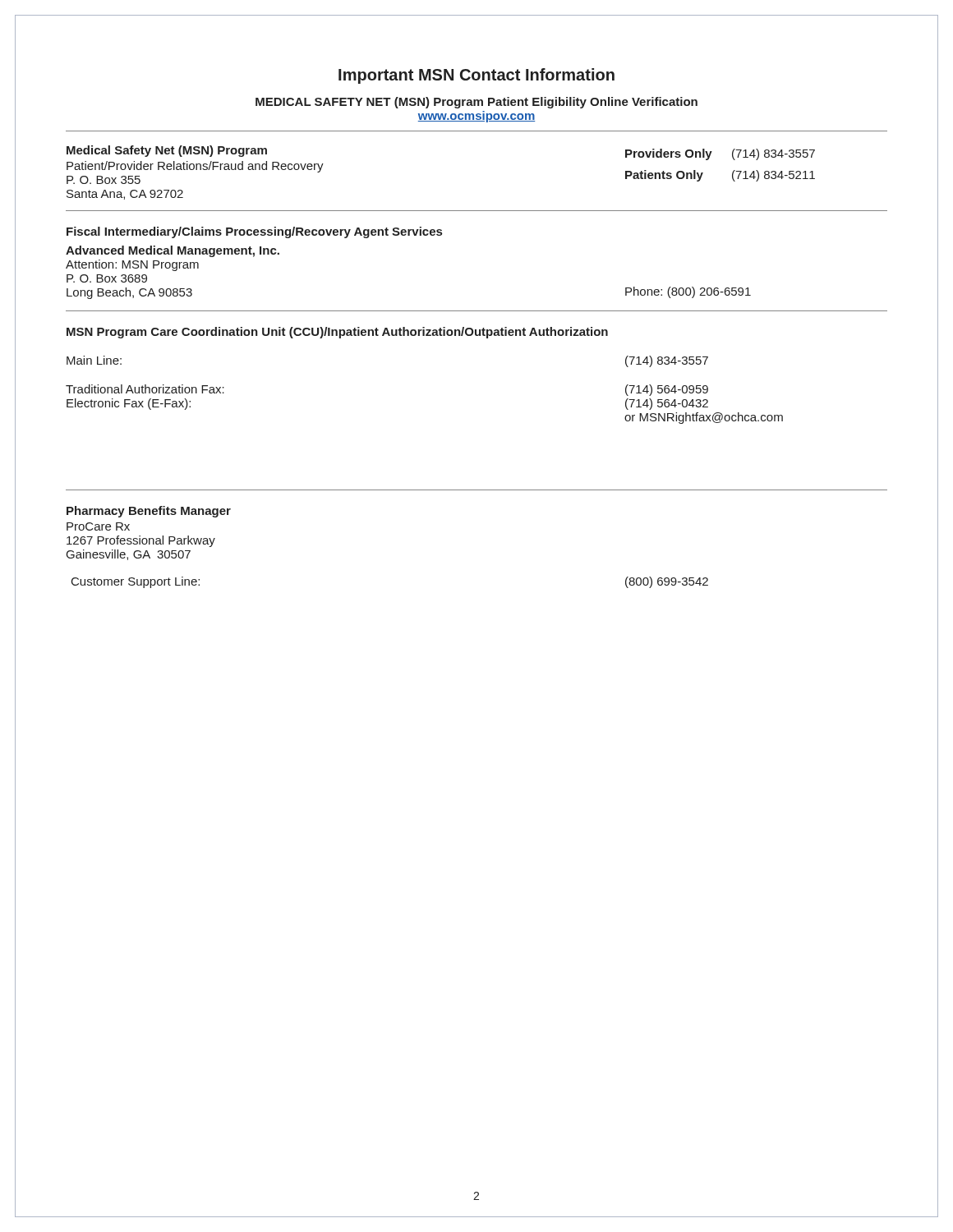Where is the passage that starts "Traditional Authorization Fax: Electronic Fax"?

tap(145, 390)
